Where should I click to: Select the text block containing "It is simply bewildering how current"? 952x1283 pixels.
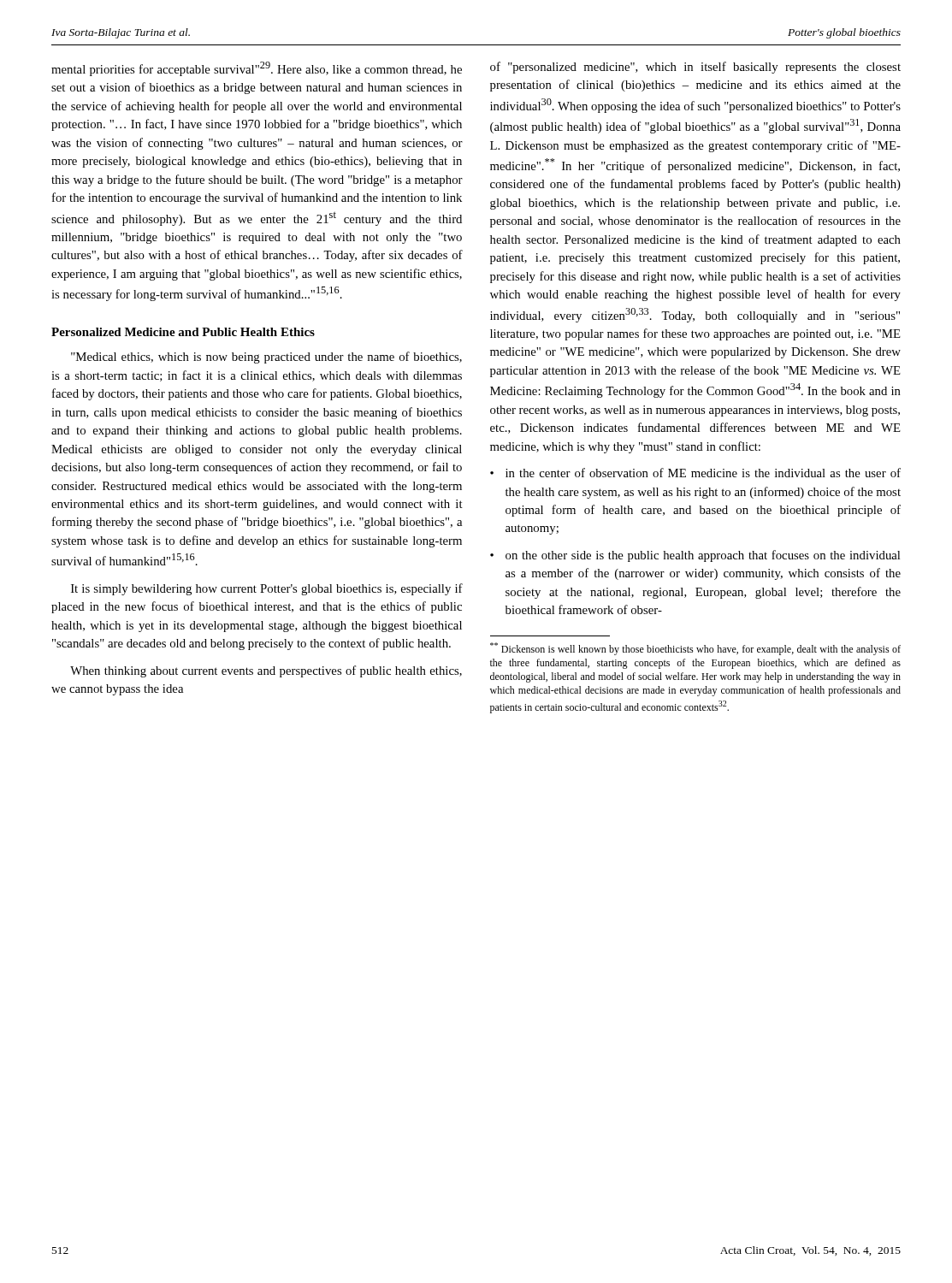[x=257, y=616]
